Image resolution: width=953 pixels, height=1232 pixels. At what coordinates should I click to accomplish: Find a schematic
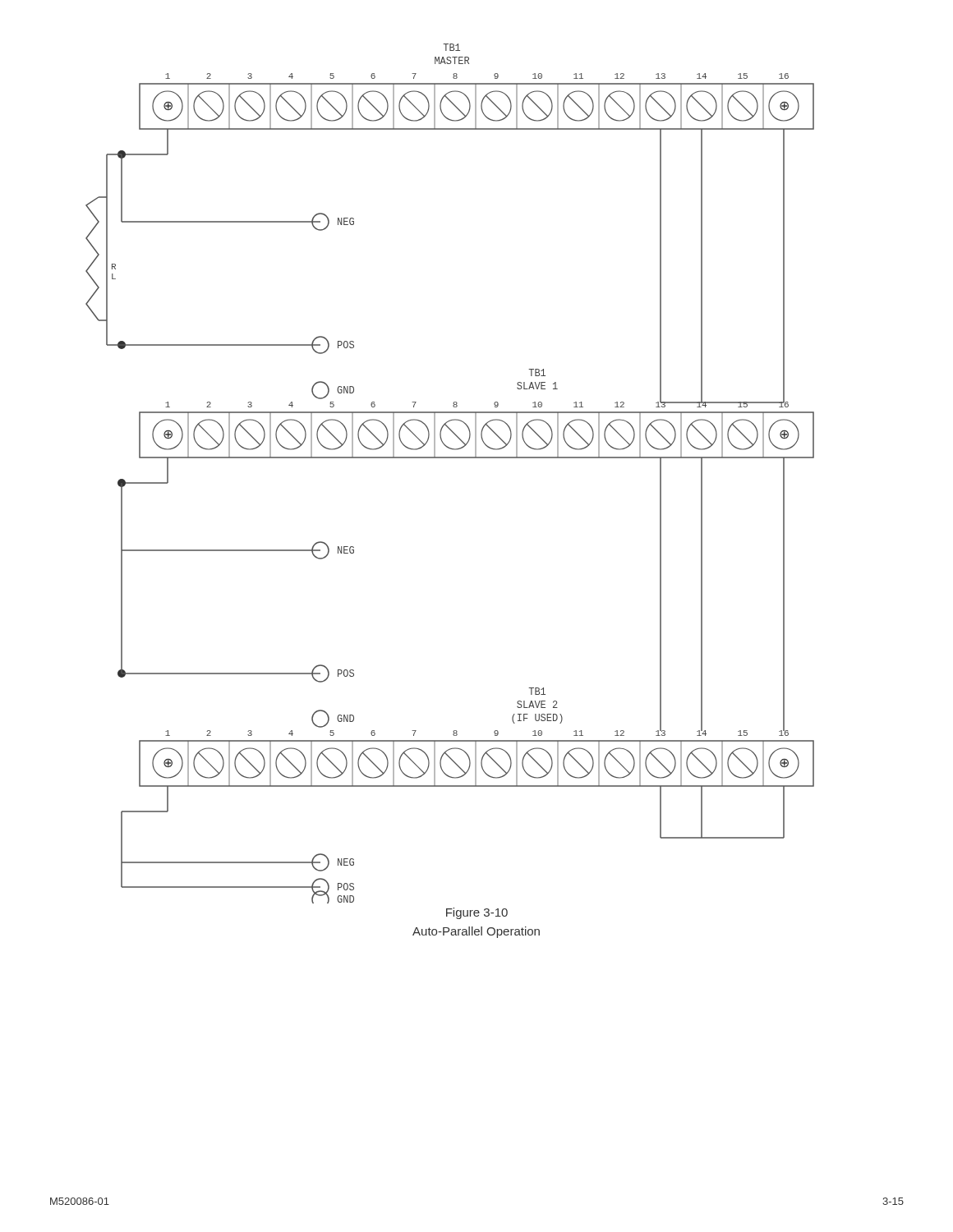(476, 468)
